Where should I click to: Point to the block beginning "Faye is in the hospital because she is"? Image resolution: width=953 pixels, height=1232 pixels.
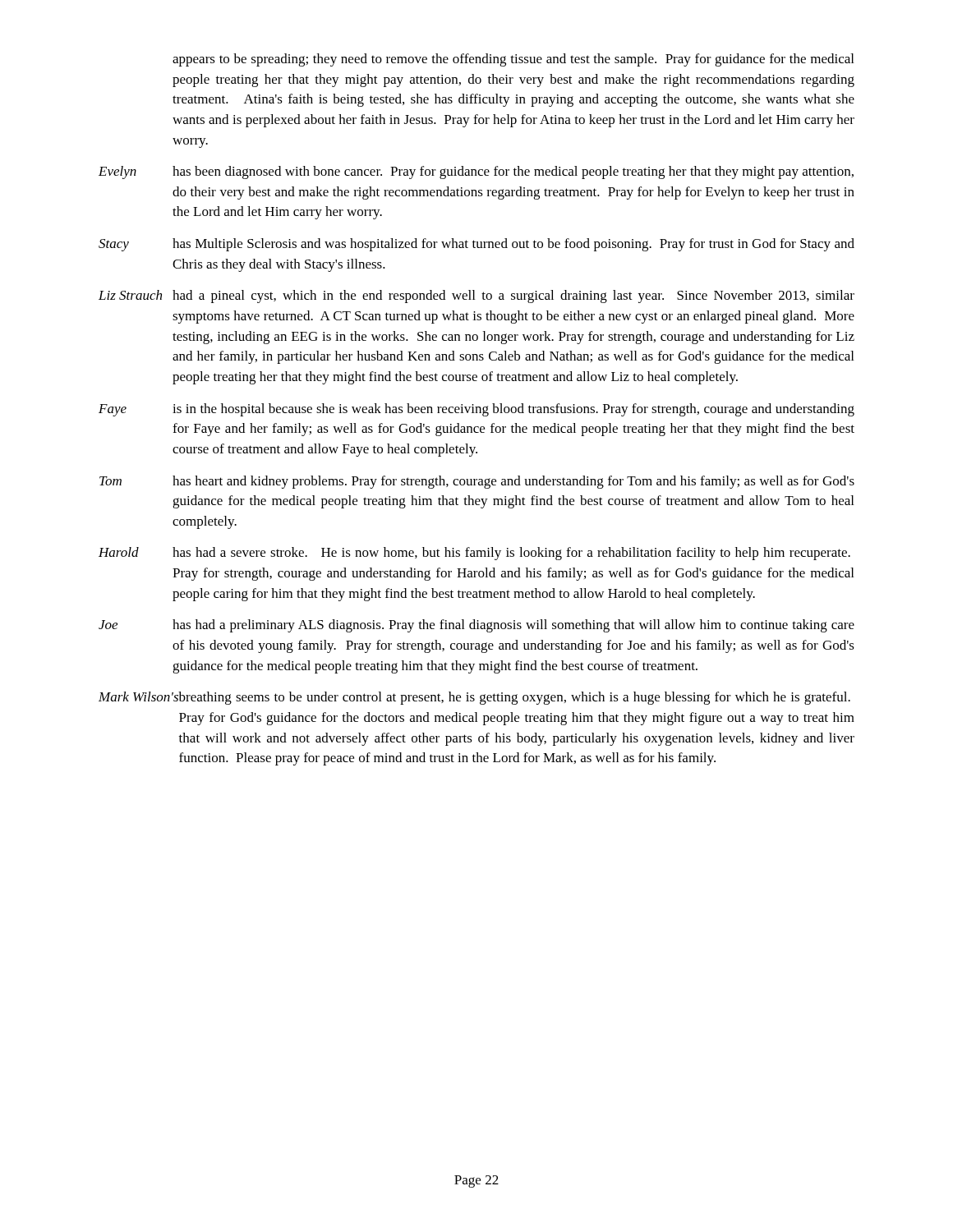(x=476, y=429)
